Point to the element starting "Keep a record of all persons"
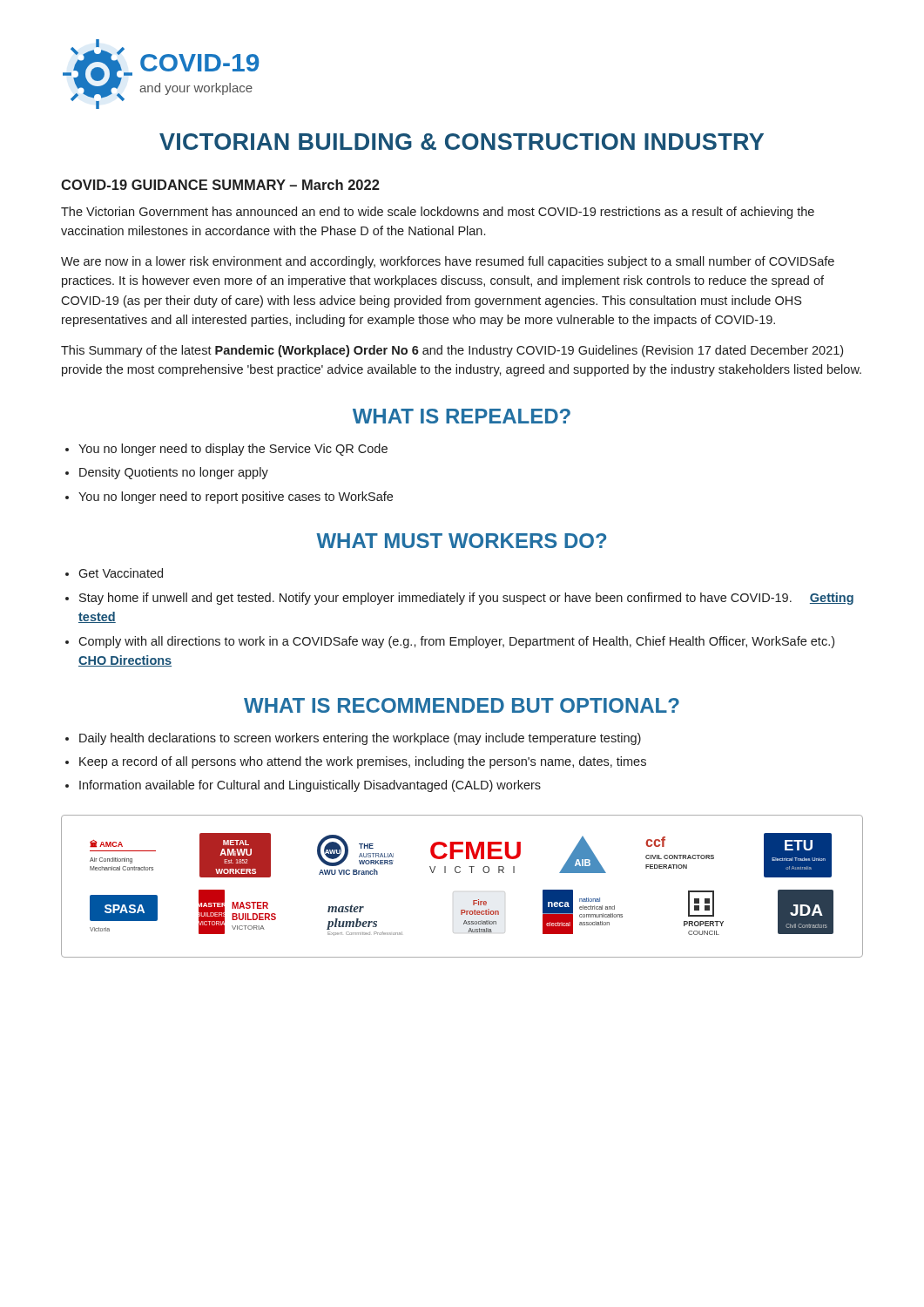 pyautogui.click(x=362, y=762)
